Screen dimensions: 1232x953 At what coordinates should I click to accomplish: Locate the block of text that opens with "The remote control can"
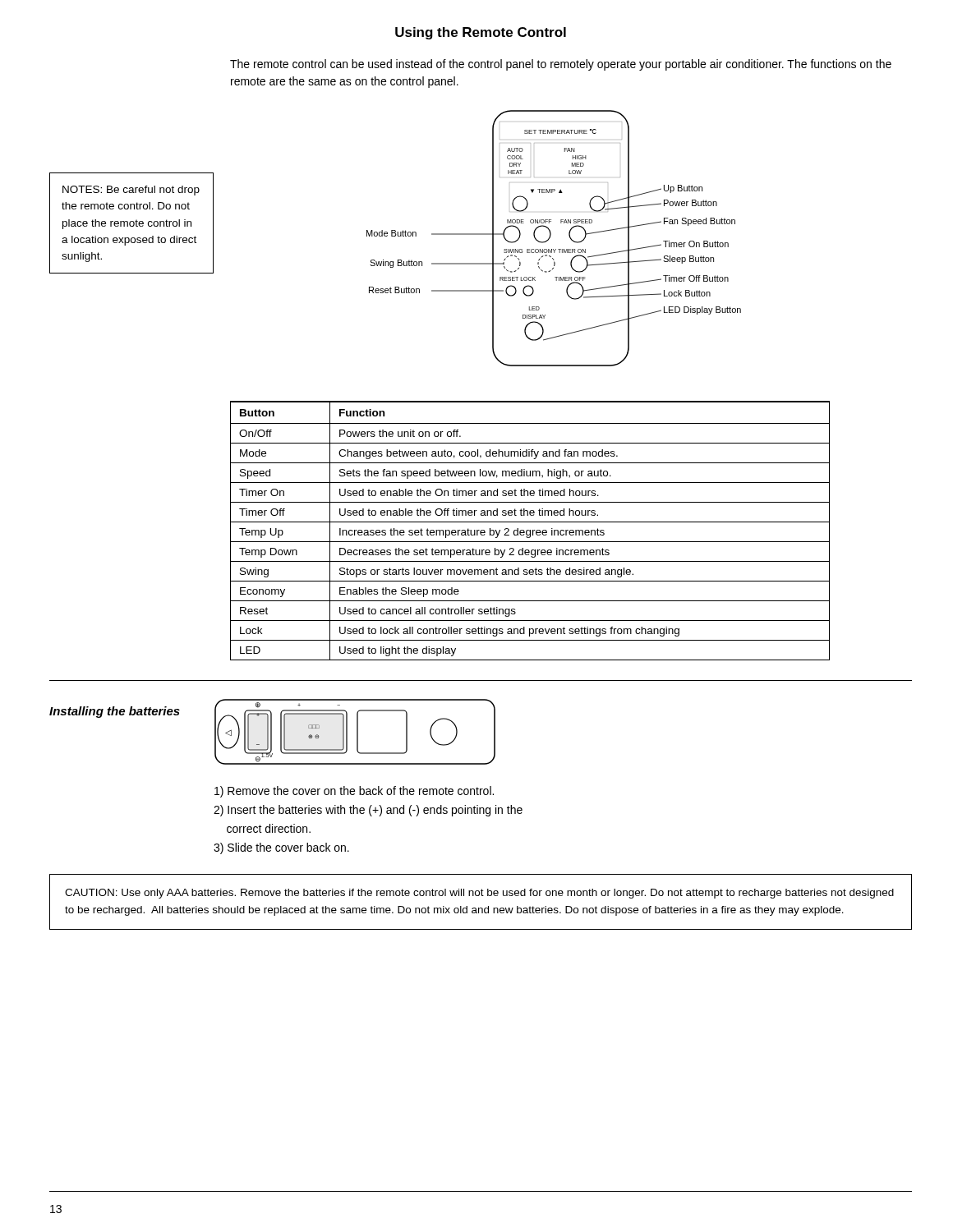(x=561, y=73)
